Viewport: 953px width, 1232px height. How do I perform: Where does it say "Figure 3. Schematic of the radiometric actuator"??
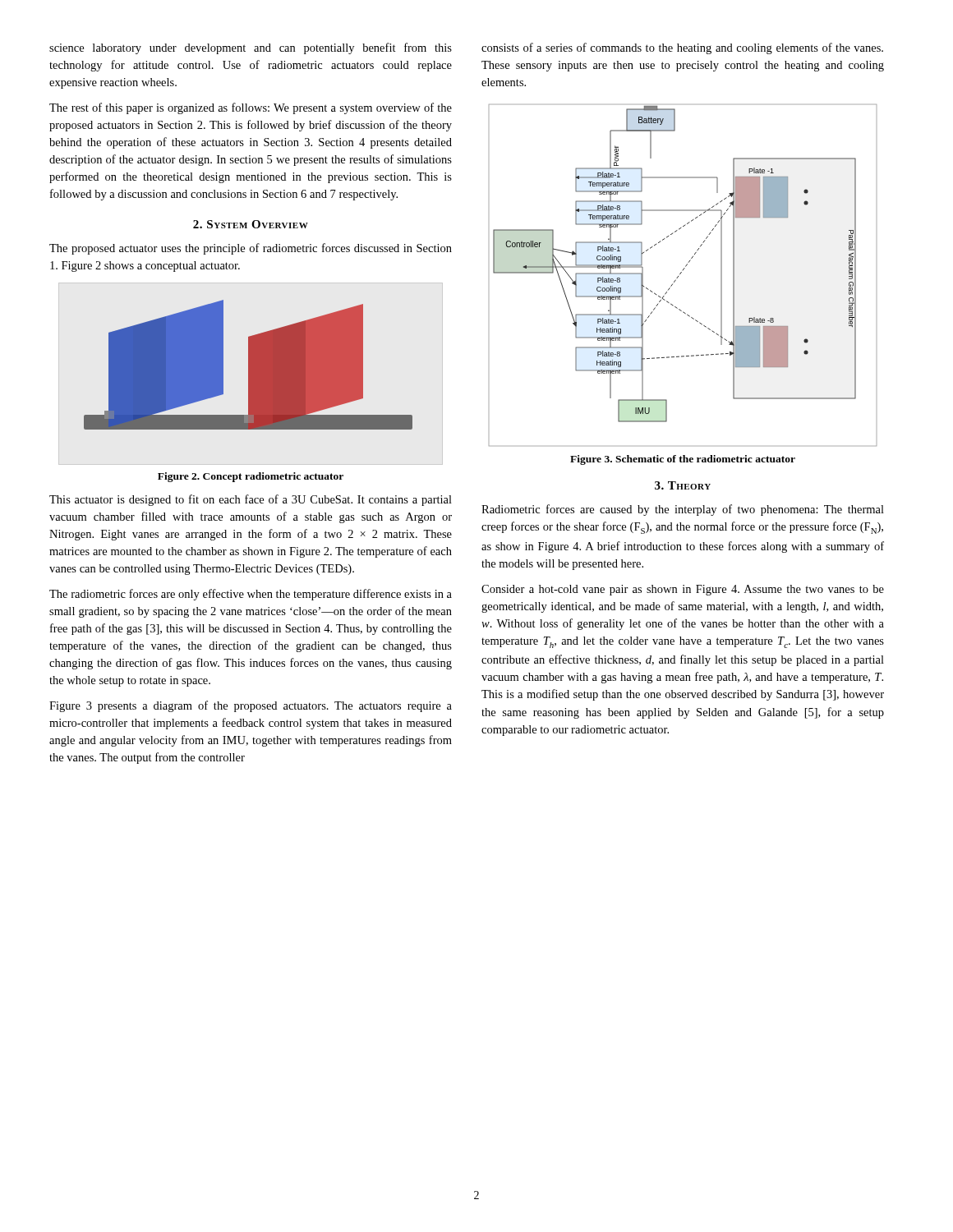coord(683,459)
